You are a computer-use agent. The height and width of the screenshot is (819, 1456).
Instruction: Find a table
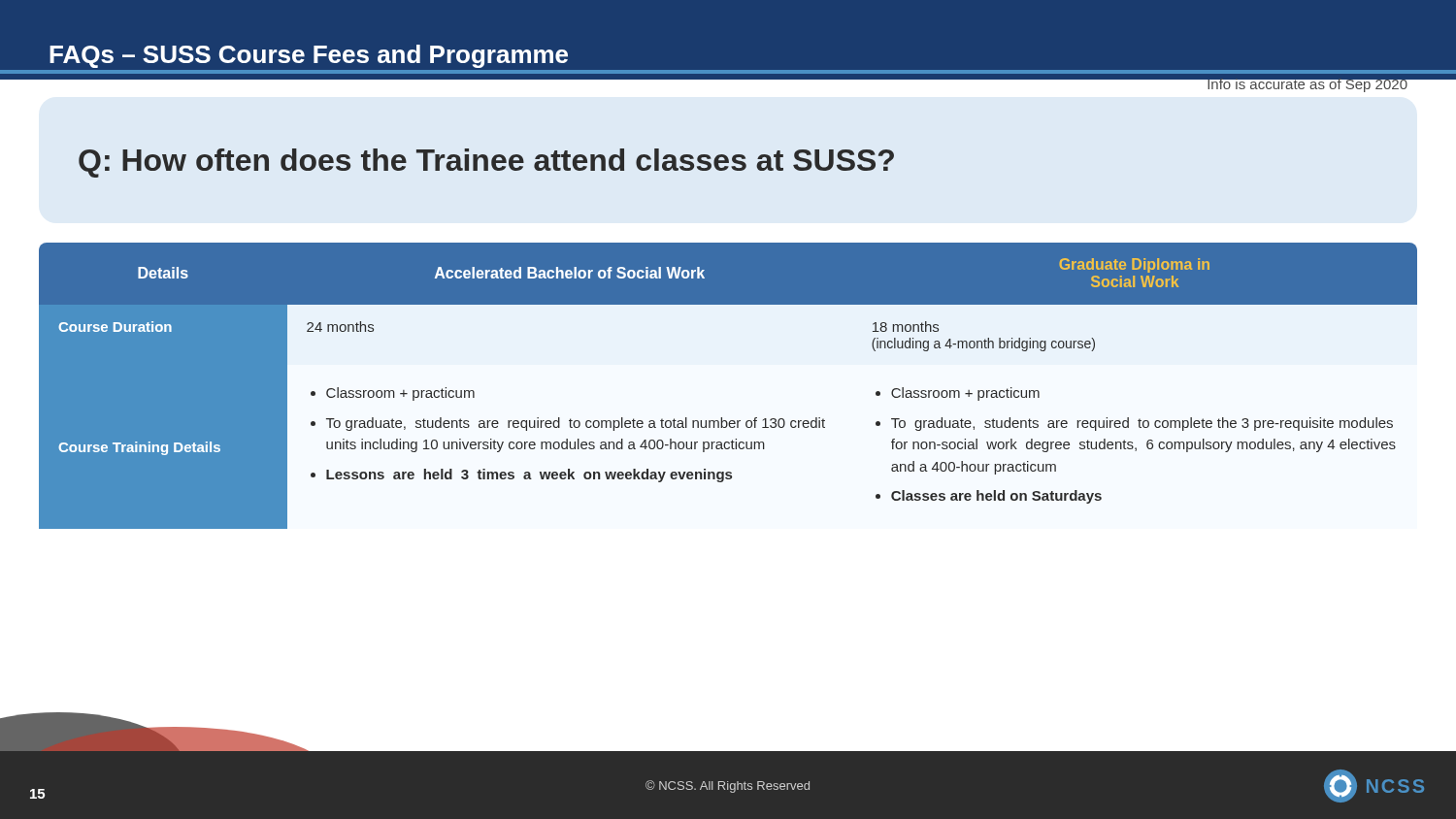click(x=728, y=482)
